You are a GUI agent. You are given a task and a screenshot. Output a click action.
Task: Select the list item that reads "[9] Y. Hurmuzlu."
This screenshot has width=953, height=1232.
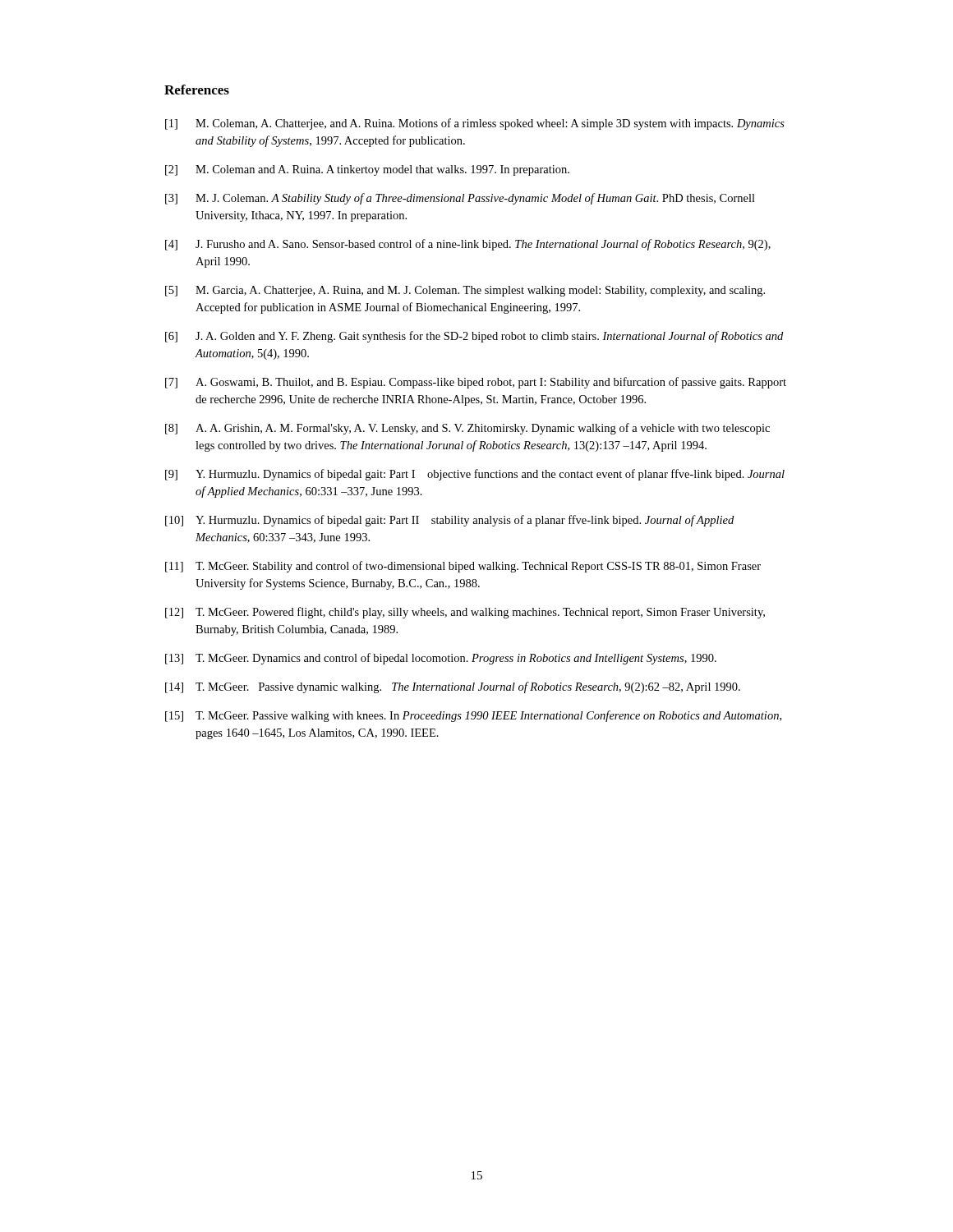coord(476,483)
